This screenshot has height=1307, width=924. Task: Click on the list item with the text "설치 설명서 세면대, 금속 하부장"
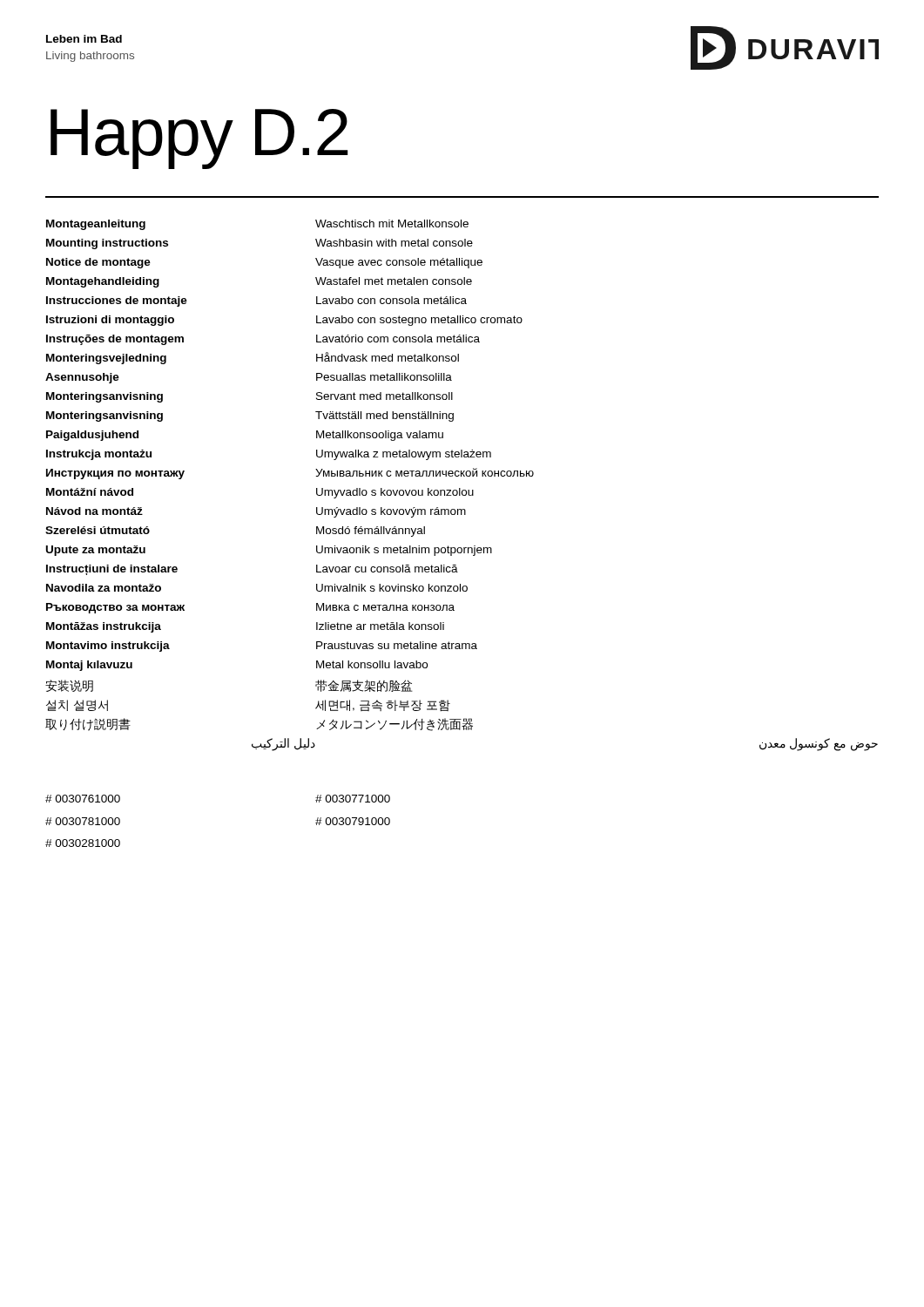coord(79,705)
